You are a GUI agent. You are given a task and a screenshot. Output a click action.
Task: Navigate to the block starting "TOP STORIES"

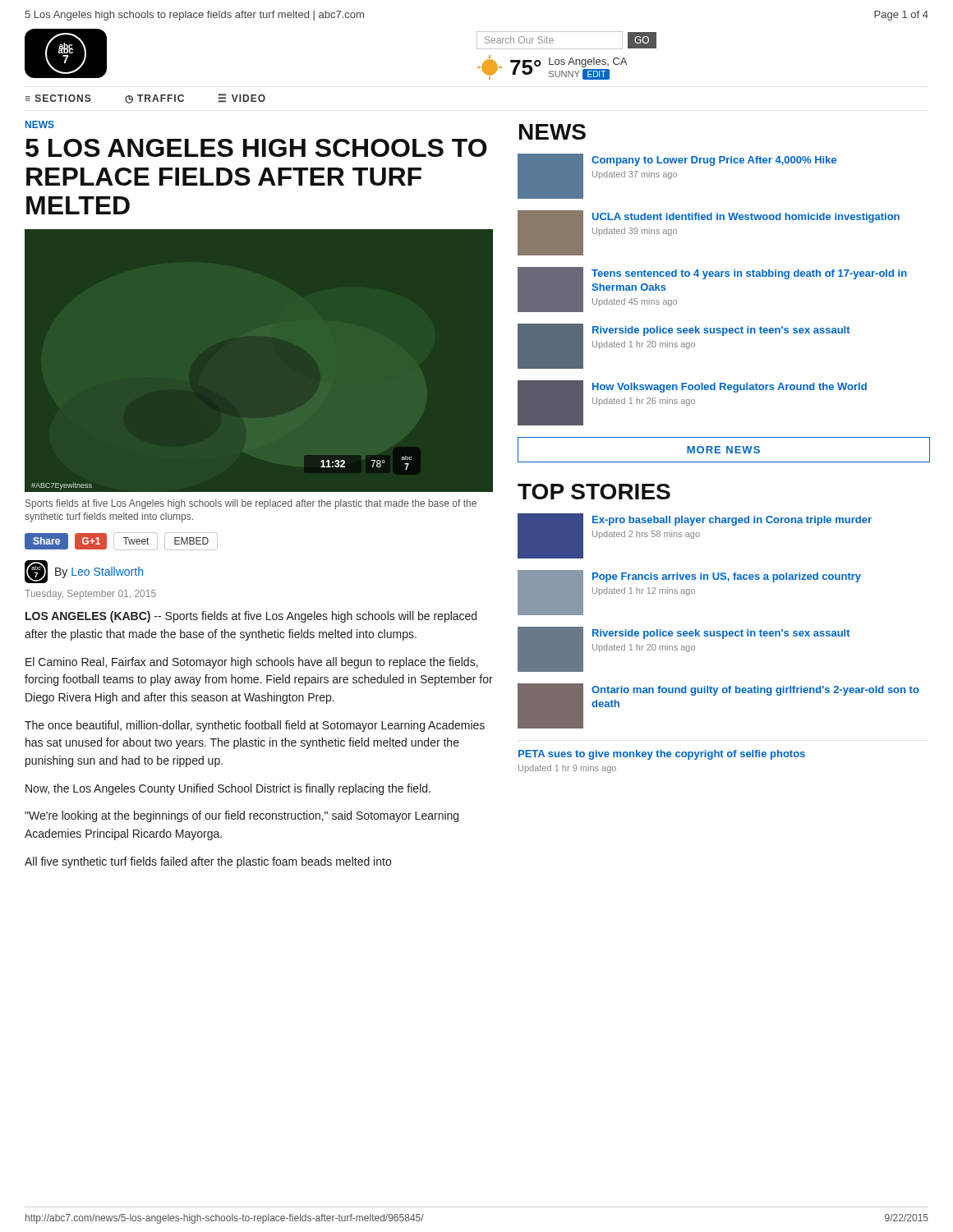click(x=594, y=492)
